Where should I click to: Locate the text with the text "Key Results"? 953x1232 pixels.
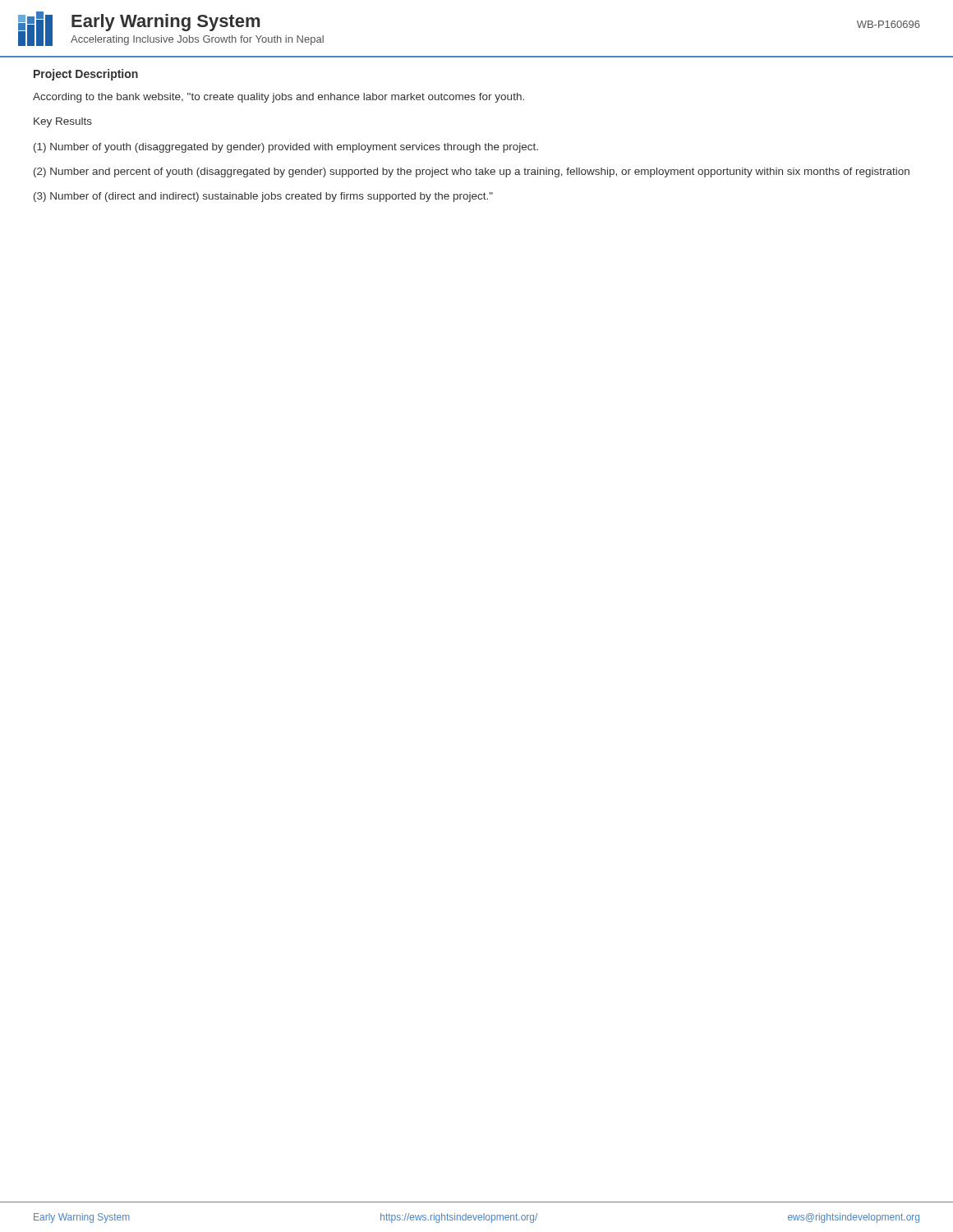pos(62,121)
